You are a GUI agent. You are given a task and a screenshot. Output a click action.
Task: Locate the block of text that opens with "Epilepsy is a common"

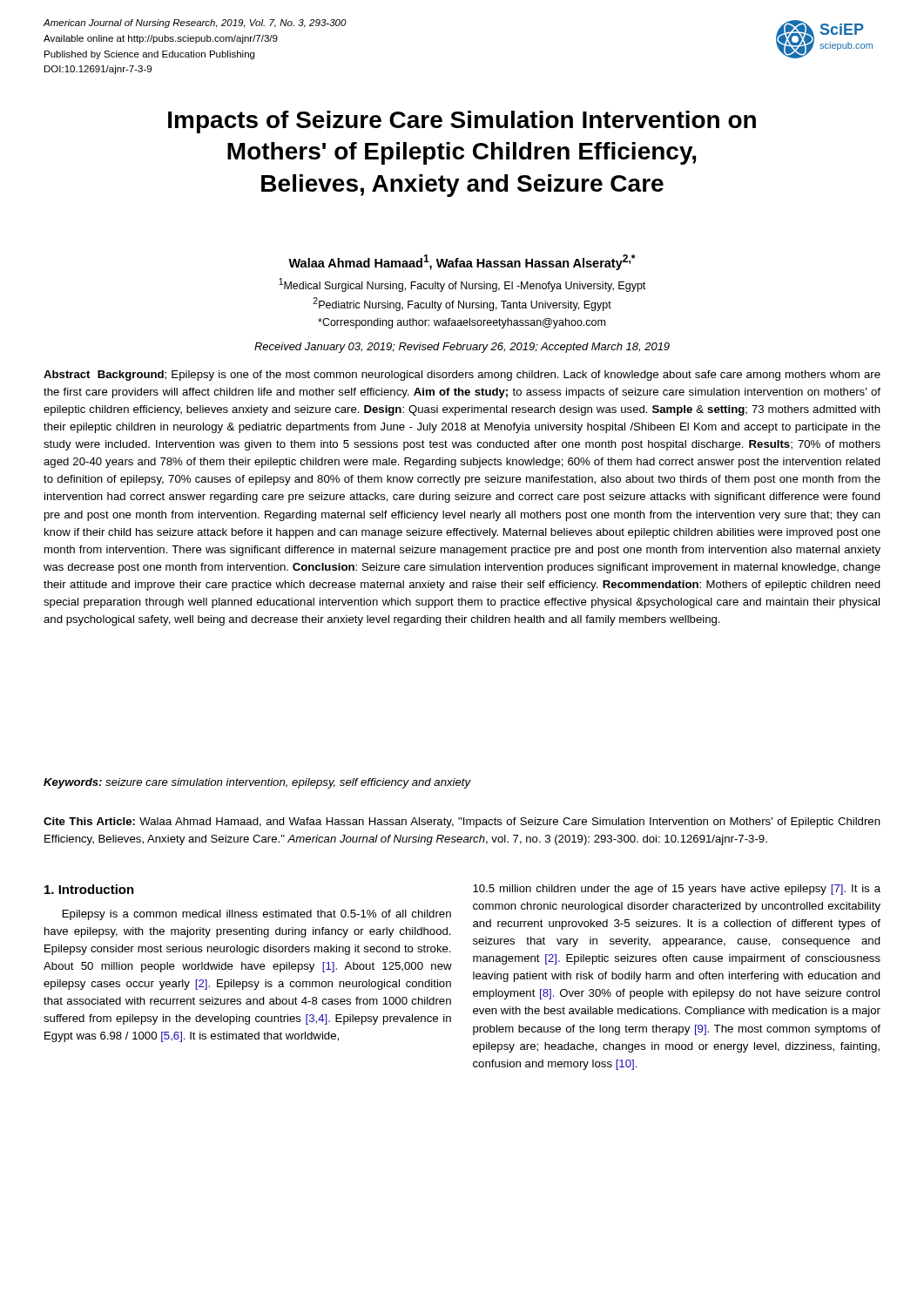(x=248, y=975)
